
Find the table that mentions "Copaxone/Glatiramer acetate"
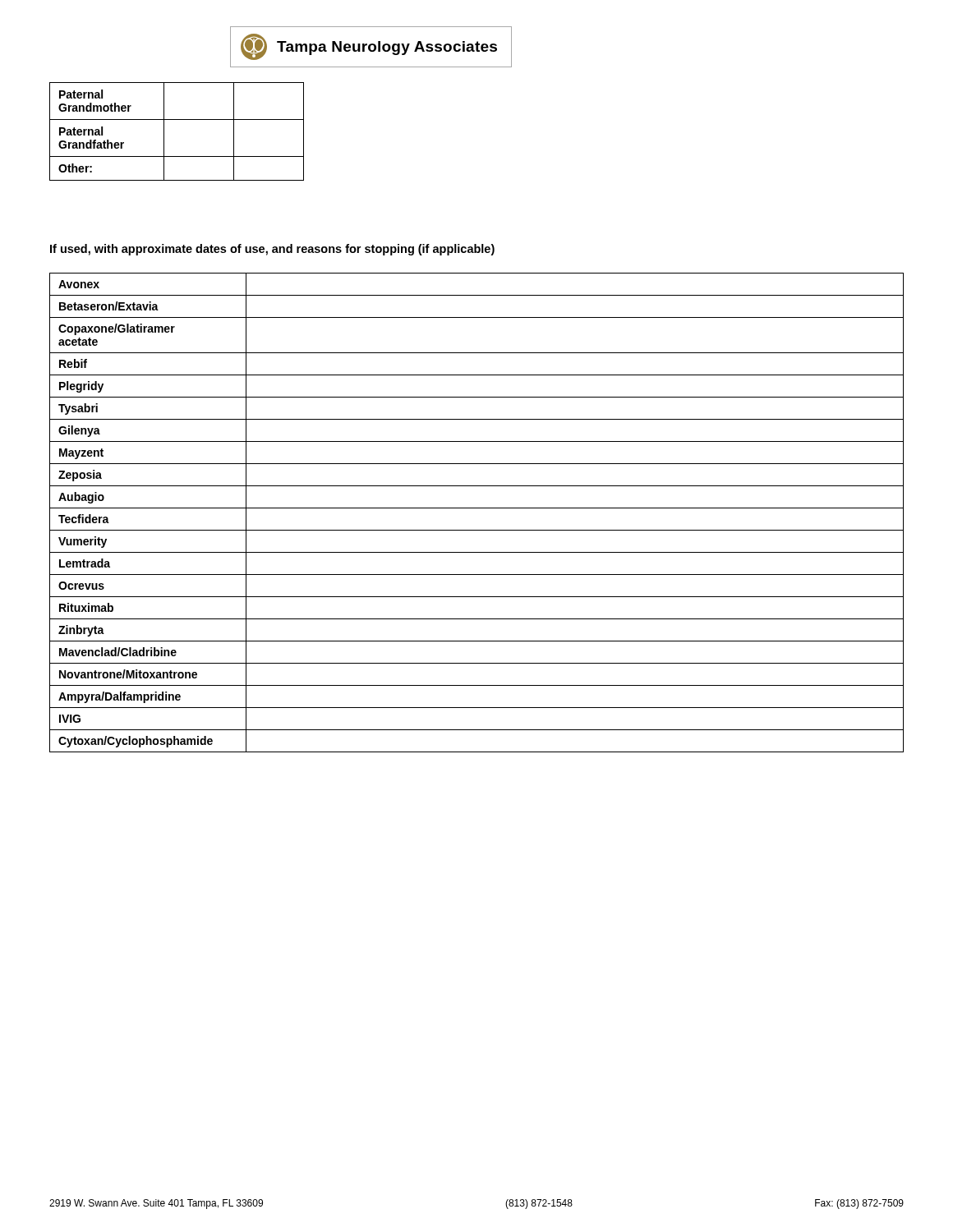coord(476,513)
